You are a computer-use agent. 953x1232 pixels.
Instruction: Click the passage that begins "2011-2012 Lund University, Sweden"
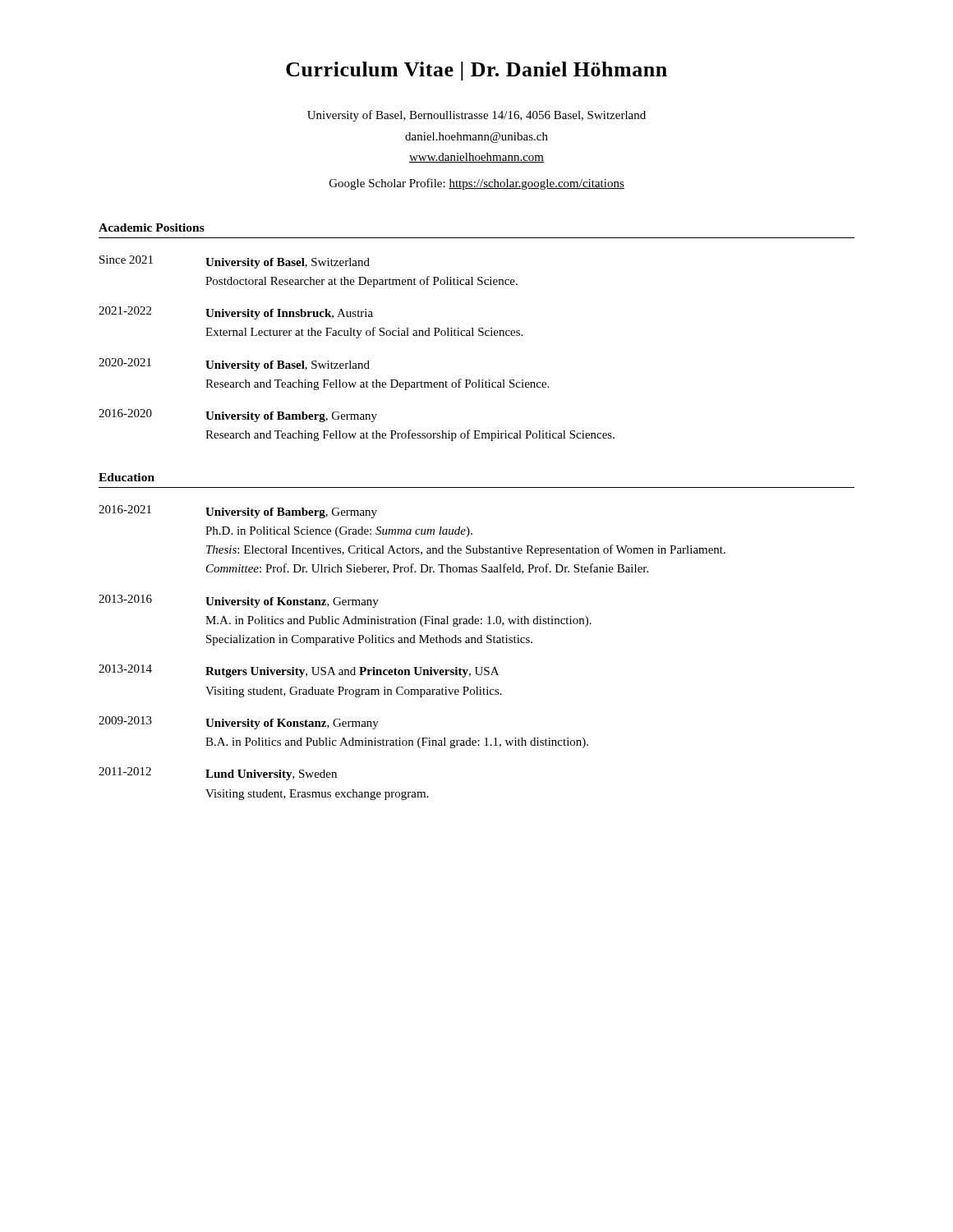[x=218, y=774]
